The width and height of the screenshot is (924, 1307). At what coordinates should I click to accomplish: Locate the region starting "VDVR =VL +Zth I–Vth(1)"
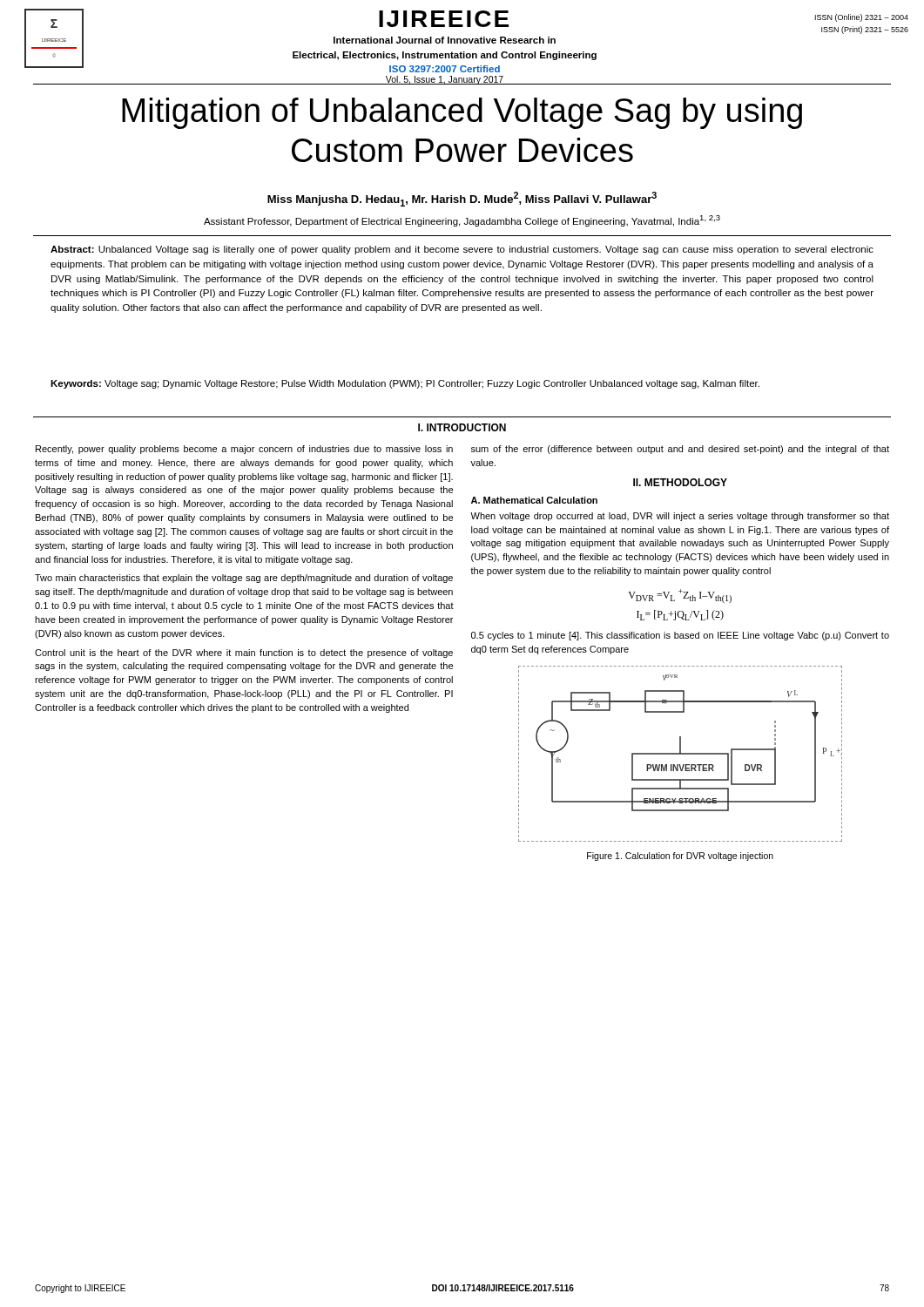click(680, 595)
